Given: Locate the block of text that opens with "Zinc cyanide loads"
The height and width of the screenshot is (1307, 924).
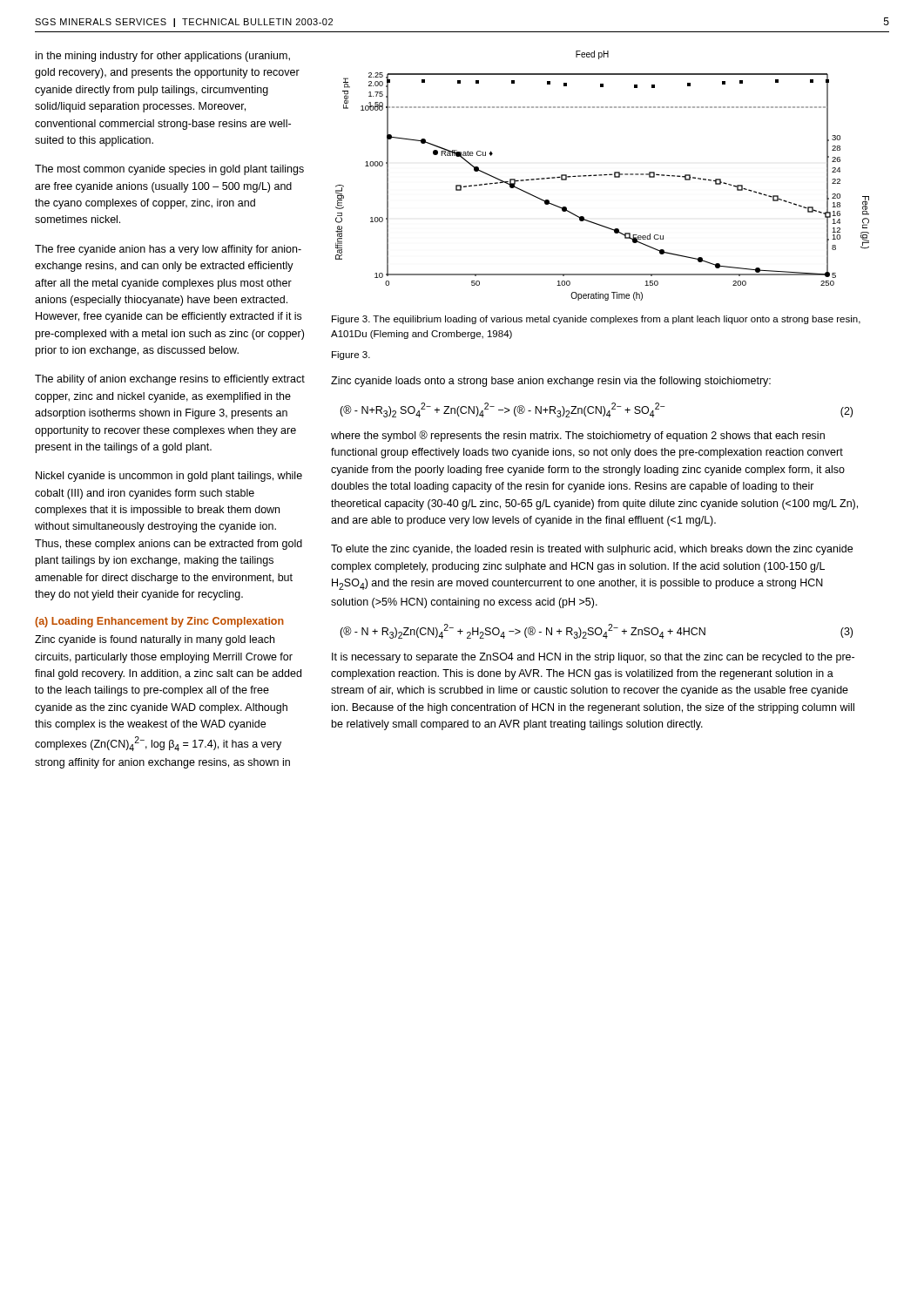Looking at the screenshot, I should click(x=551, y=381).
